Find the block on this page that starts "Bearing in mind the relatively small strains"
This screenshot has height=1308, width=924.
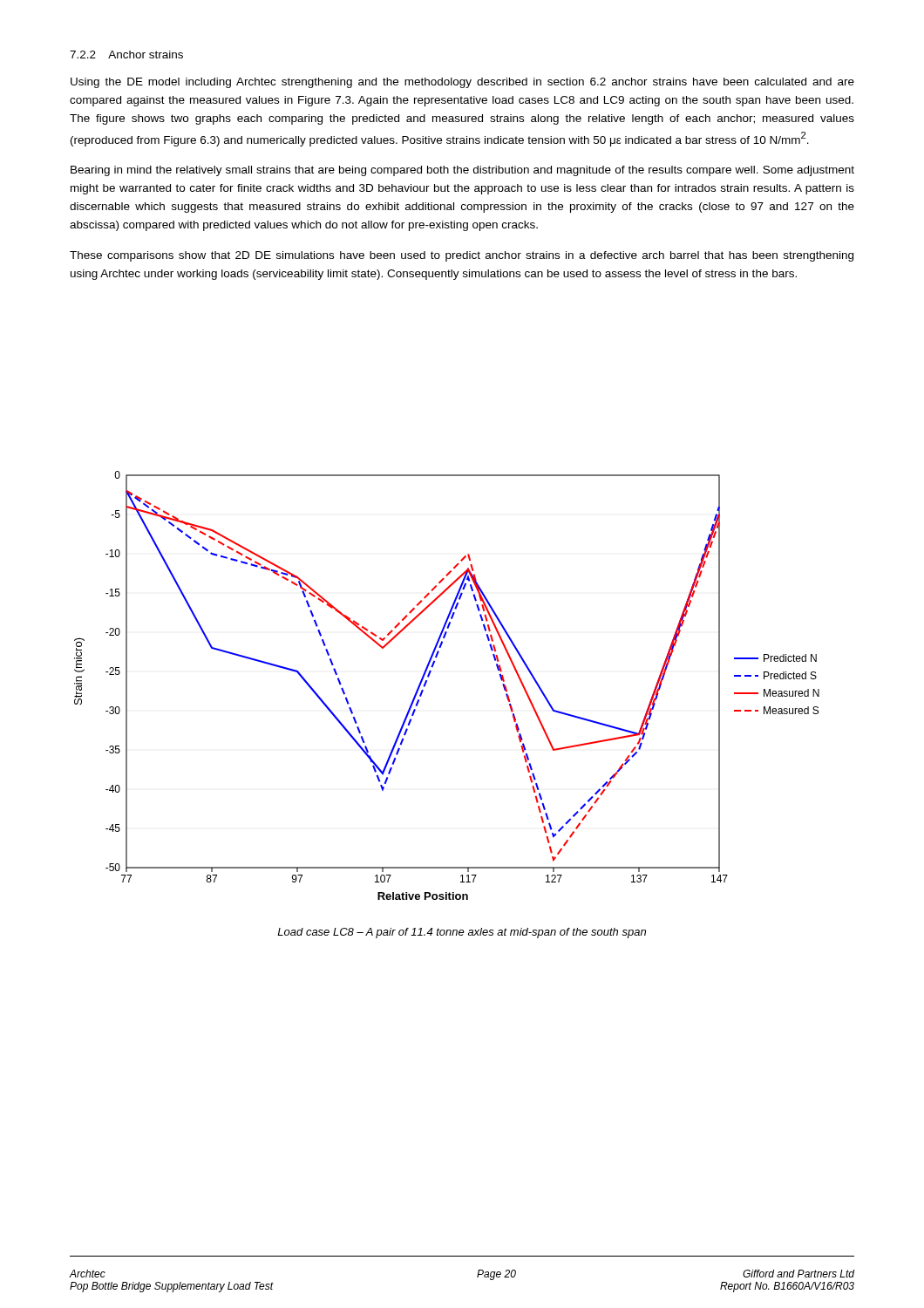pyautogui.click(x=462, y=197)
